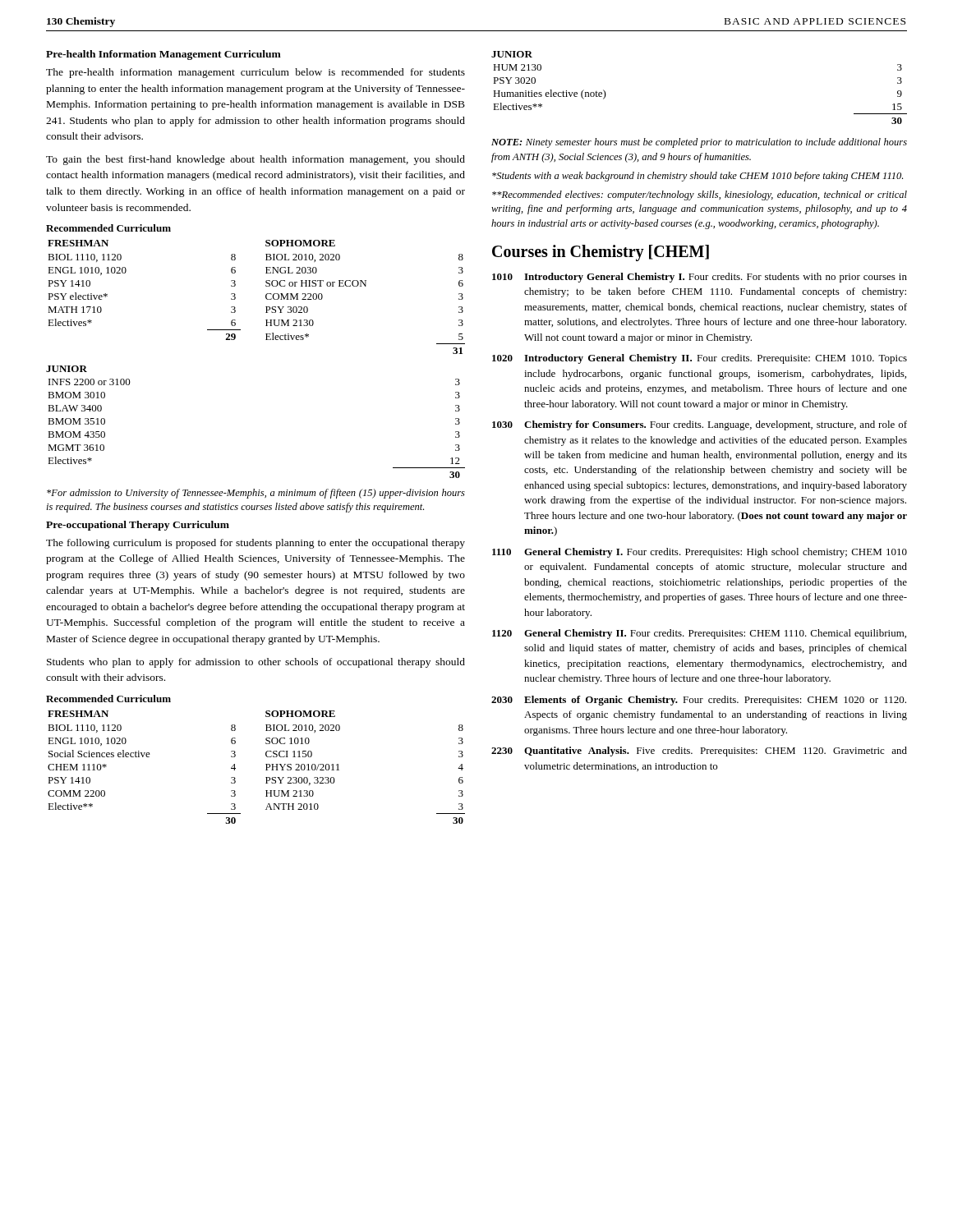Where is the passage that starts "1110 General Chemistry I."?
This screenshot has height=1232, width=953.
pyautogui.click(x=699, y=582)
